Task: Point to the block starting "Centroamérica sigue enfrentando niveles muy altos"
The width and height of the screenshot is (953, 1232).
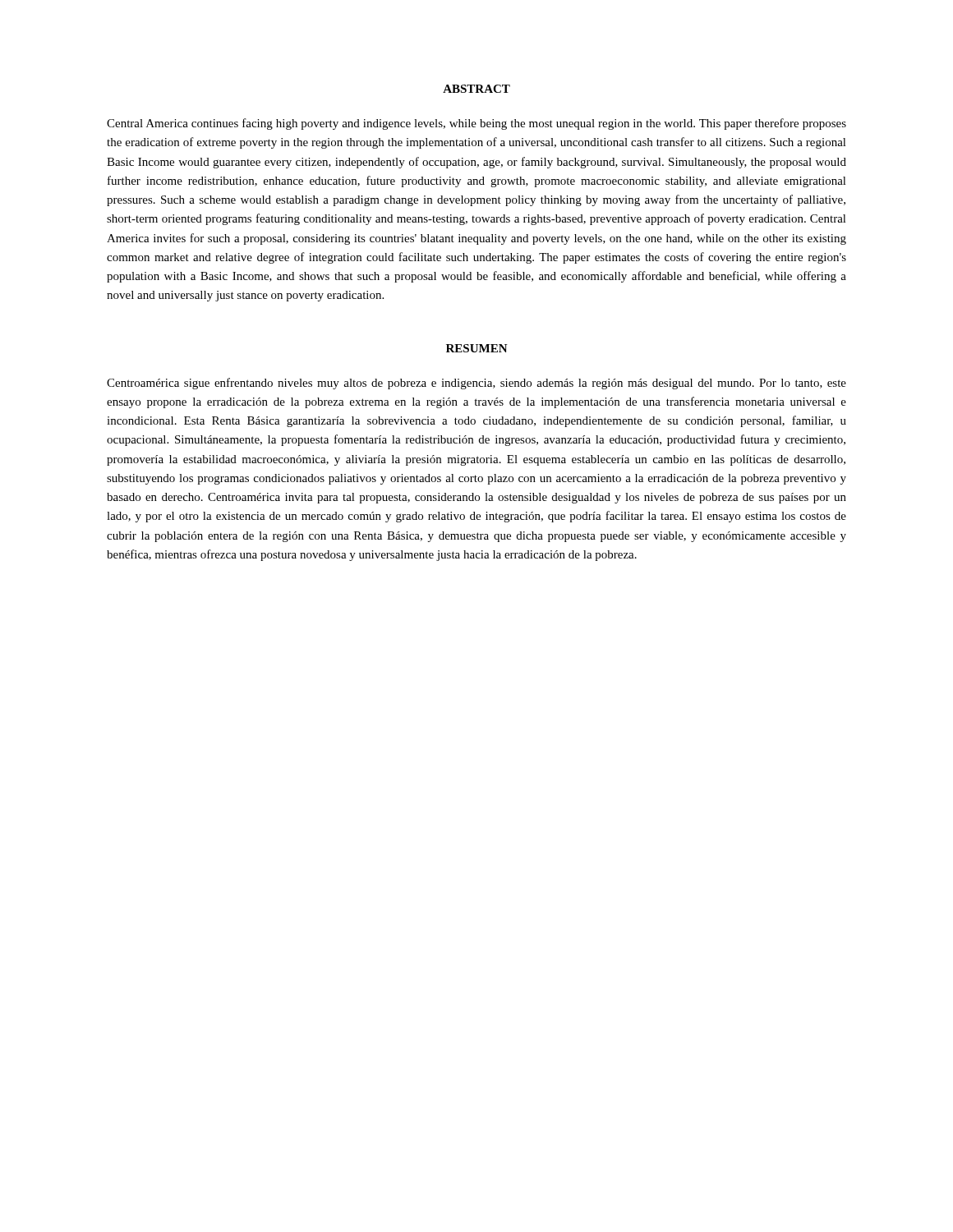Action: [x=476, y=468]
